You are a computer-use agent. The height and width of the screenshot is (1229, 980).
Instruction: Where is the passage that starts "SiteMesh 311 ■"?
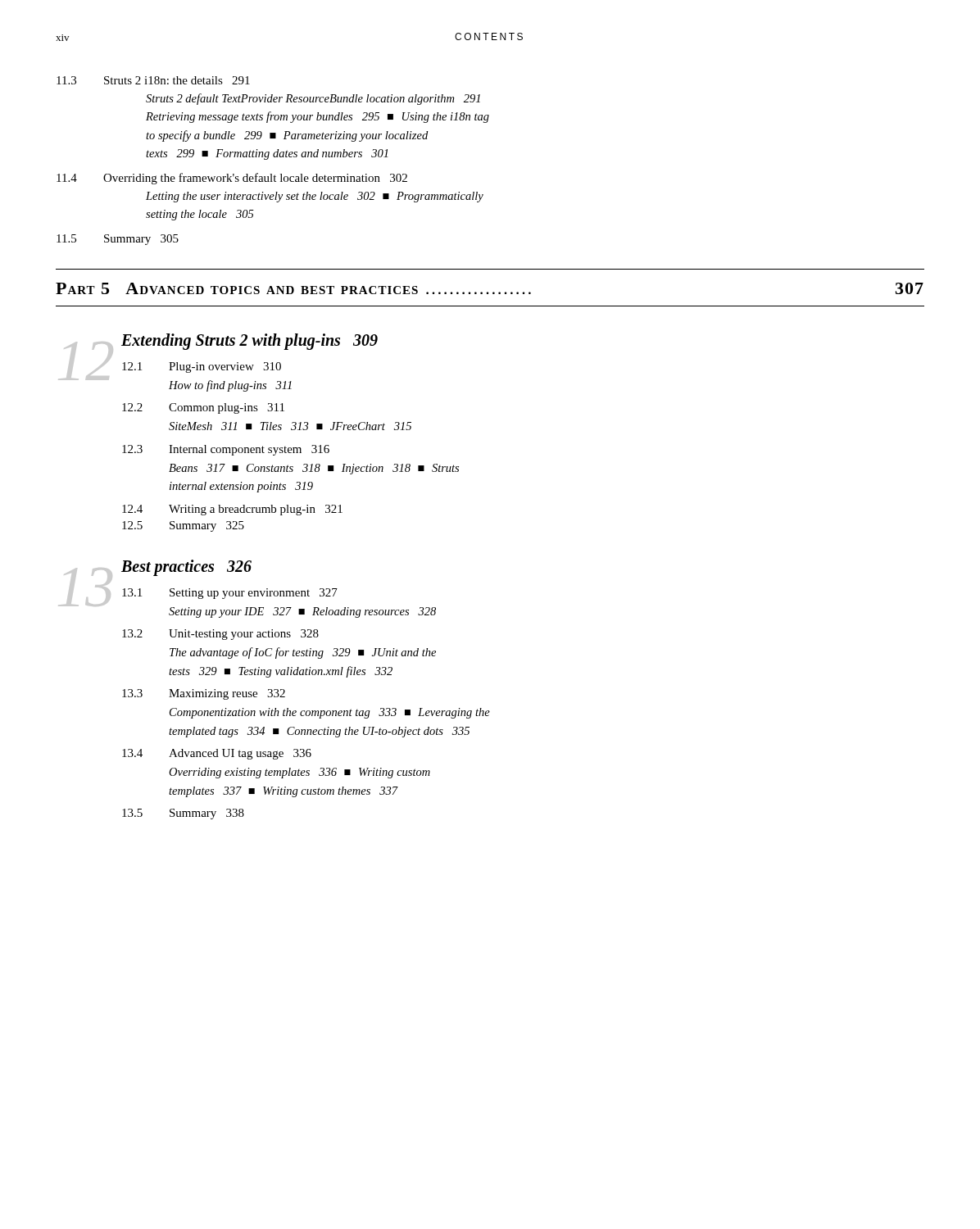290,426
